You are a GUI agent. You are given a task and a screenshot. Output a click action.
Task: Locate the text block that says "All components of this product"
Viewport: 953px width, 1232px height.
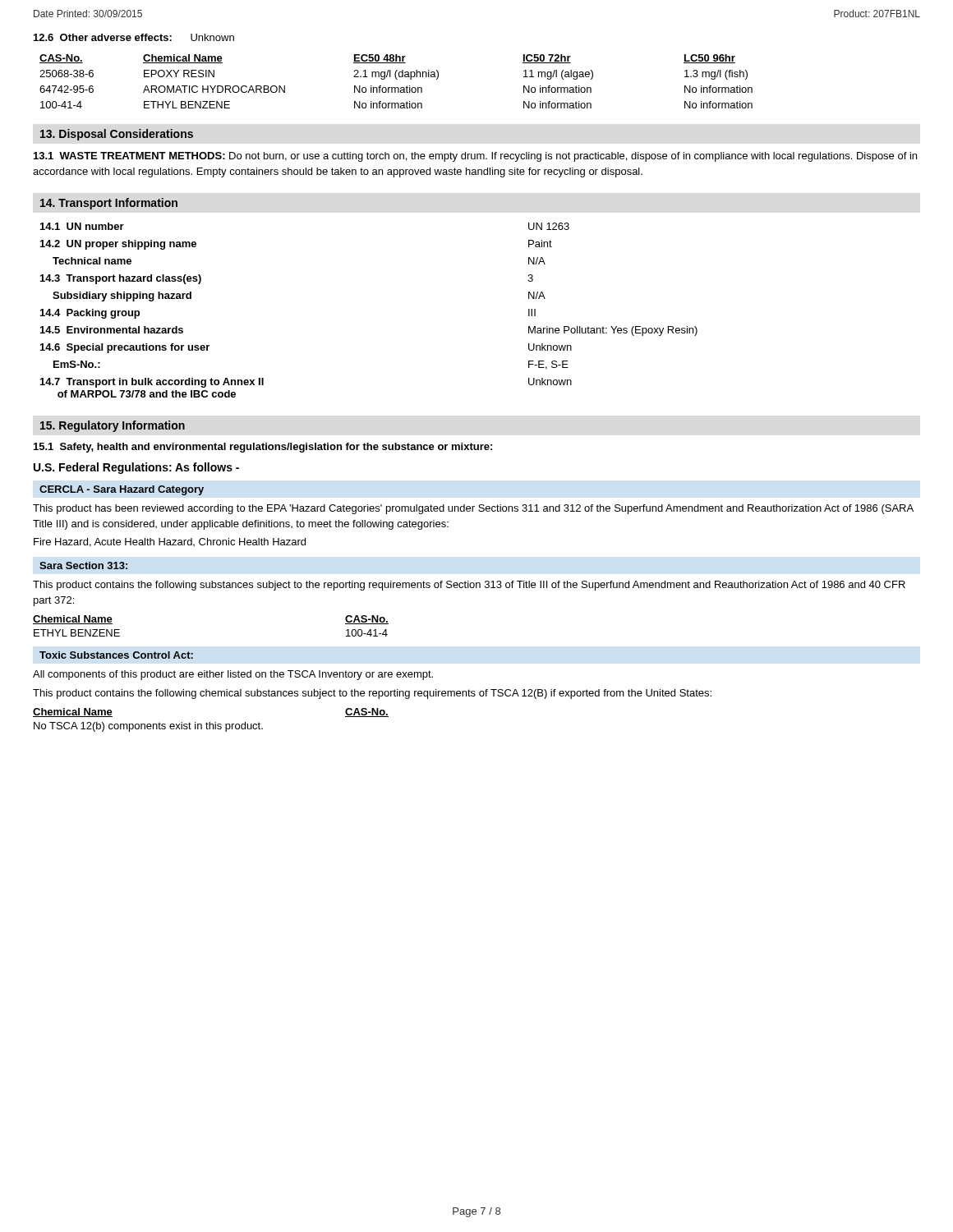[x=233, y=674]
